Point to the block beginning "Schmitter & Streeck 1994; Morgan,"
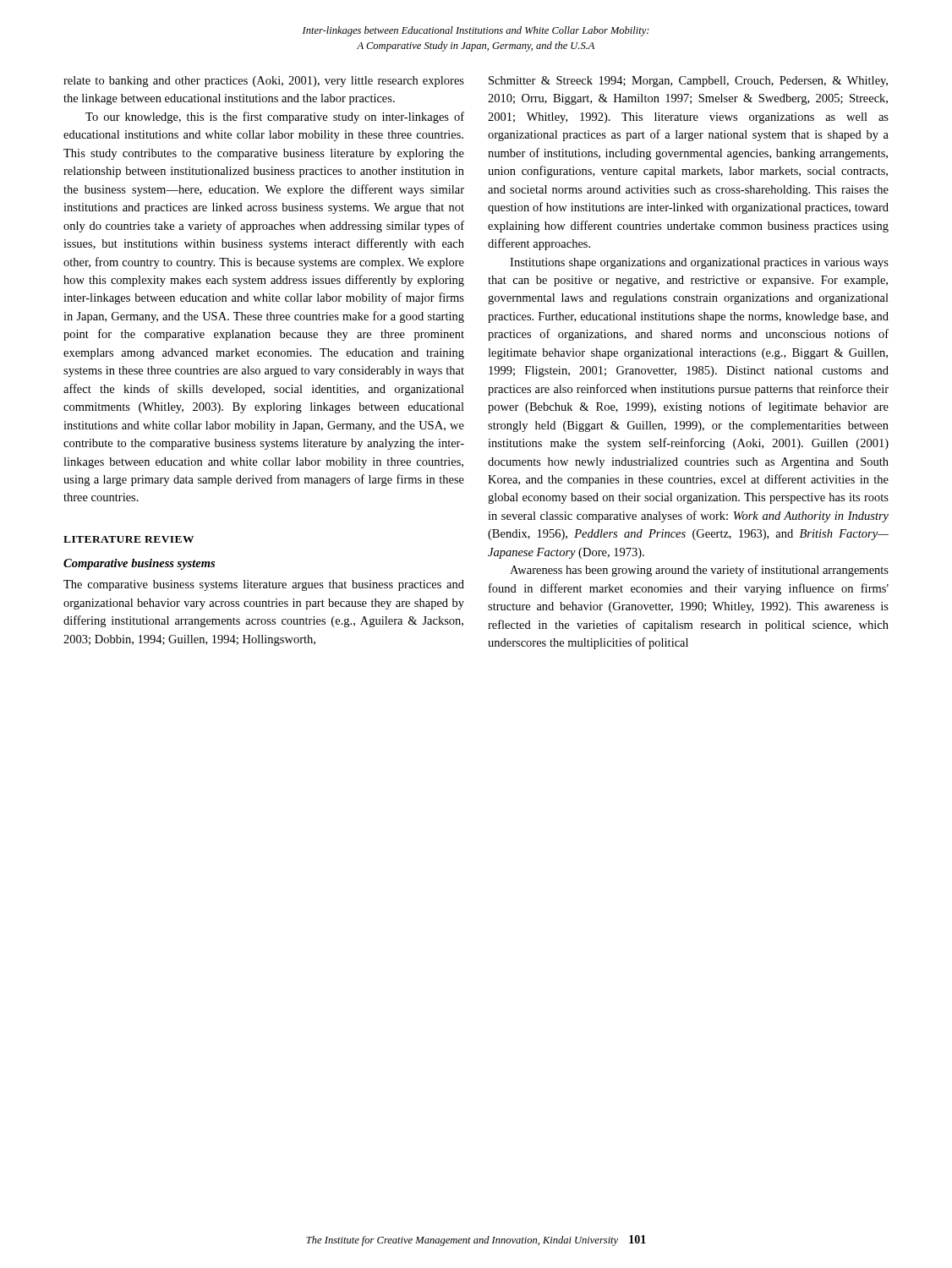This screenshot has width=952, height=1268. point(688,362)
